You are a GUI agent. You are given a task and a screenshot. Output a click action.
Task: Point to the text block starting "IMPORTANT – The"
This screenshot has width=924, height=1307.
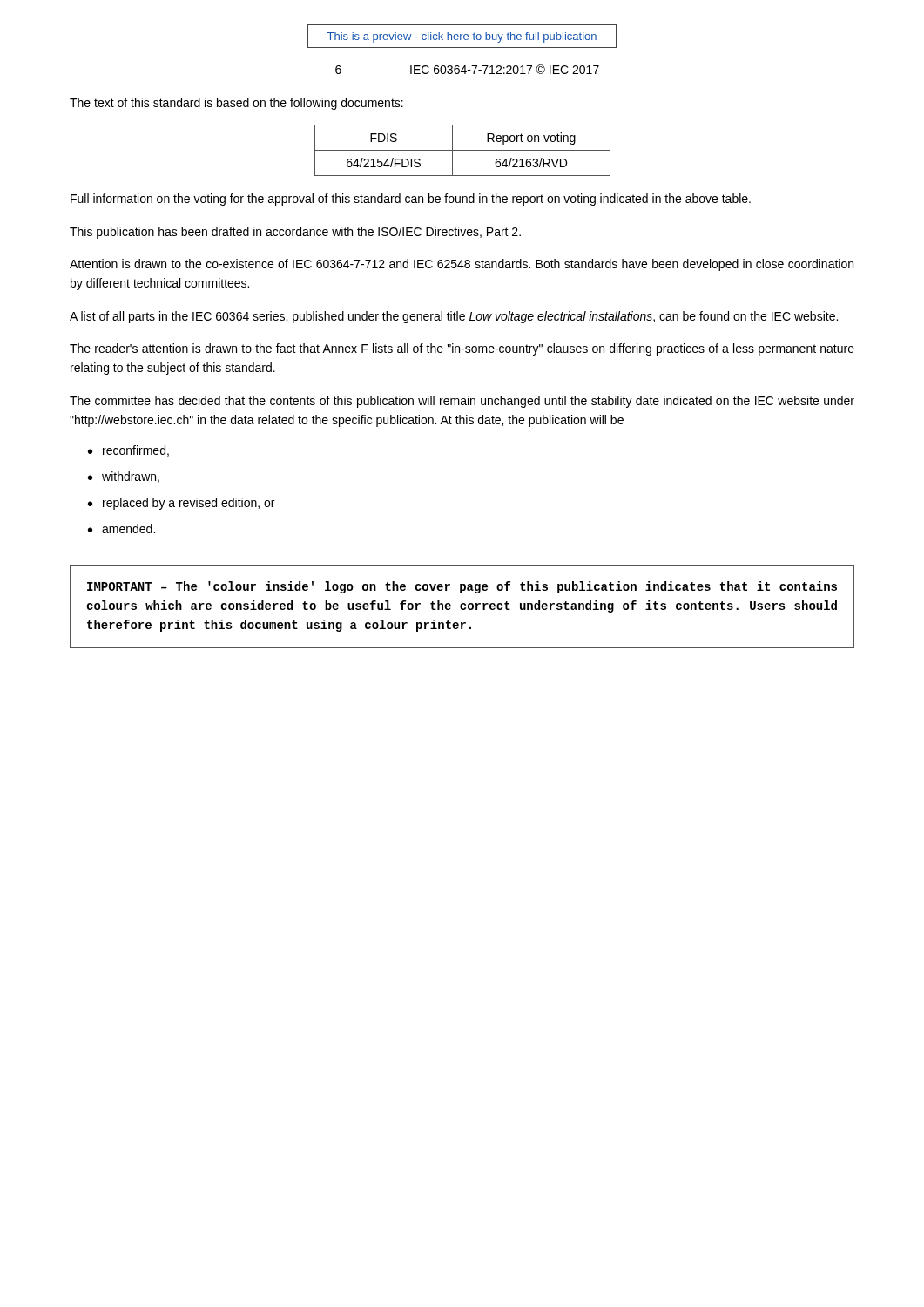pos(462,606)
